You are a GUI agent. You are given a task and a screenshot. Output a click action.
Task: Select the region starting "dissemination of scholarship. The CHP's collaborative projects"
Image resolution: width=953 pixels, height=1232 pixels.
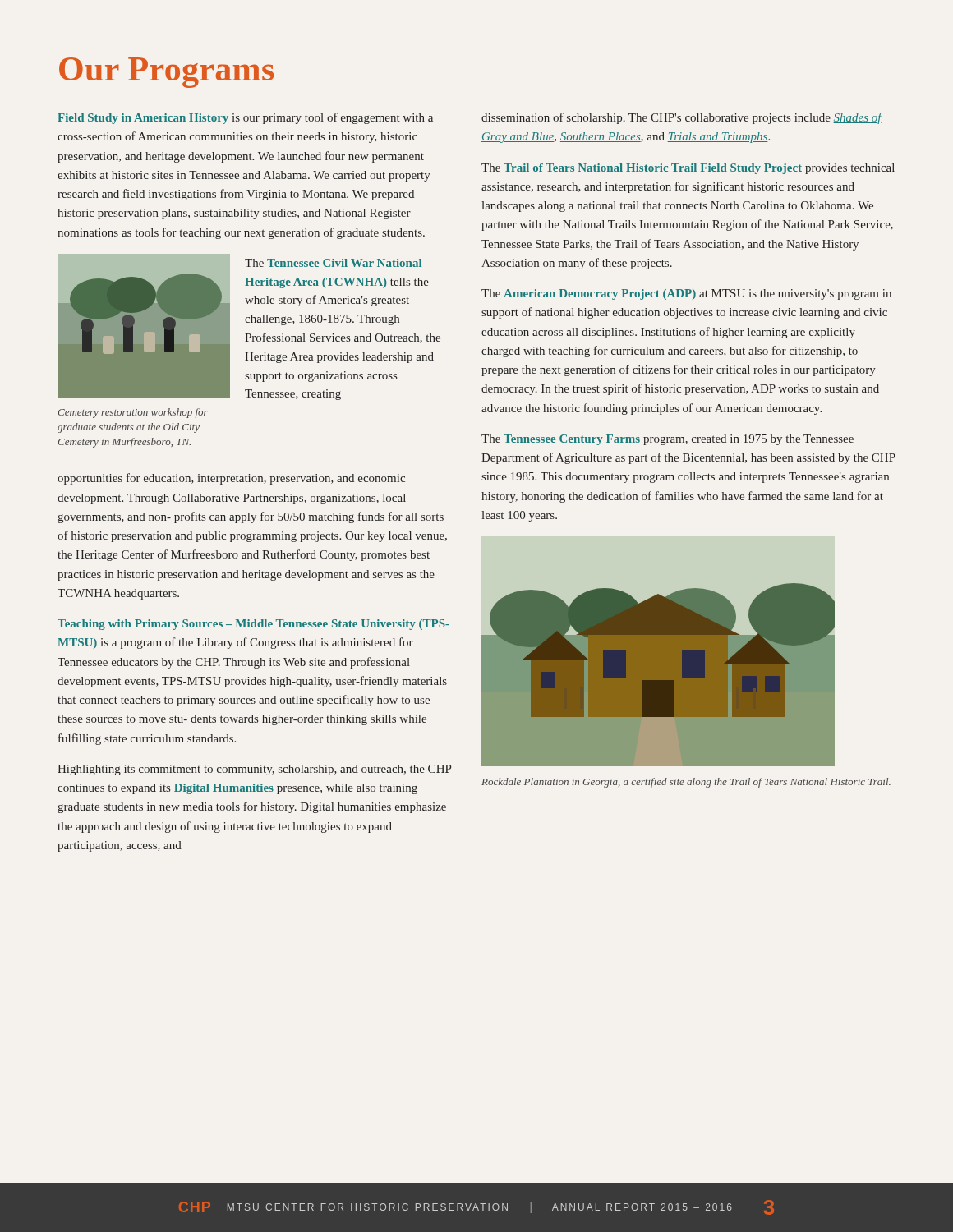tap(681, 127)
